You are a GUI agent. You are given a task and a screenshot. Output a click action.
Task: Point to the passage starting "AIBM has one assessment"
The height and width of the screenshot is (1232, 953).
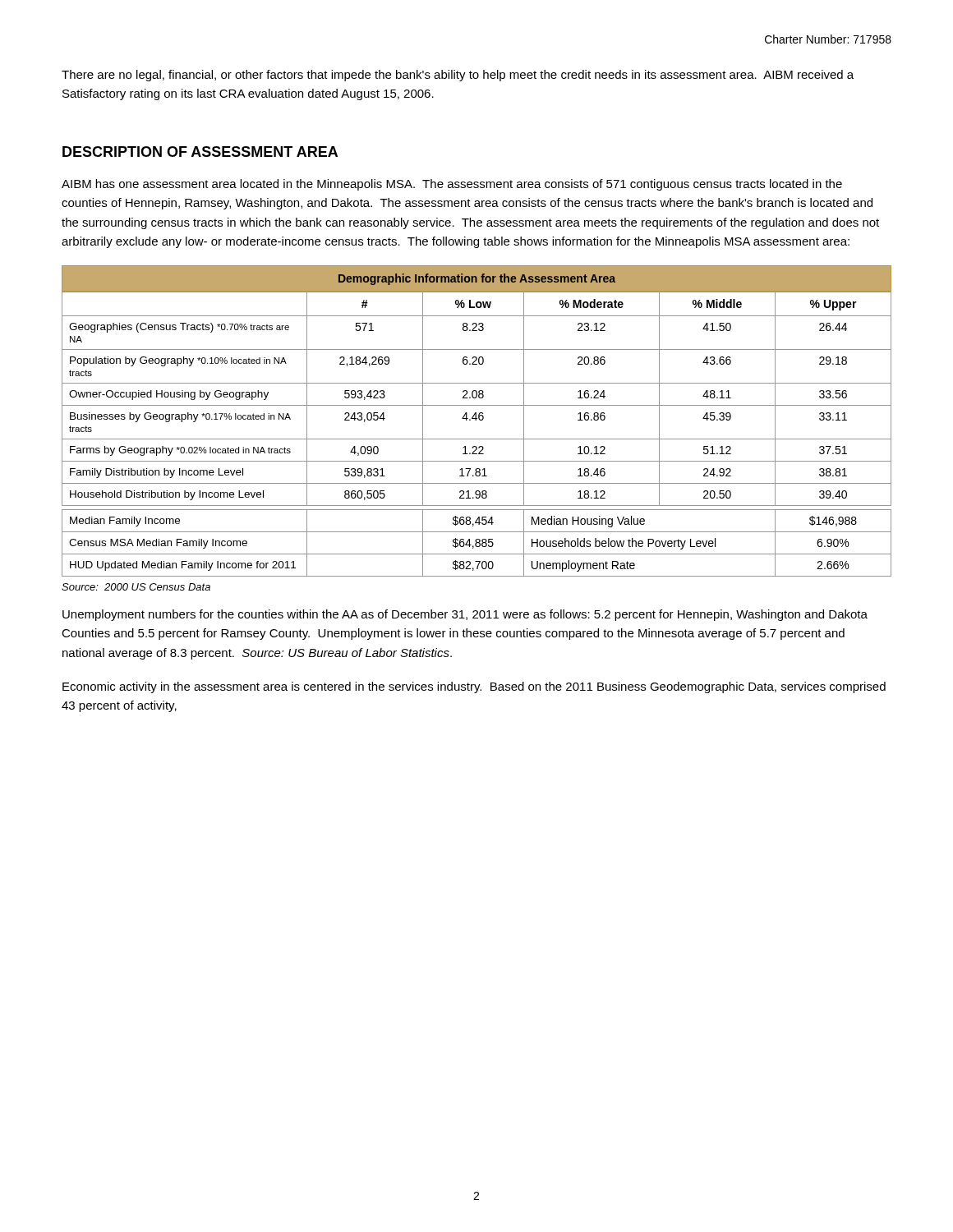coord(470,212)
